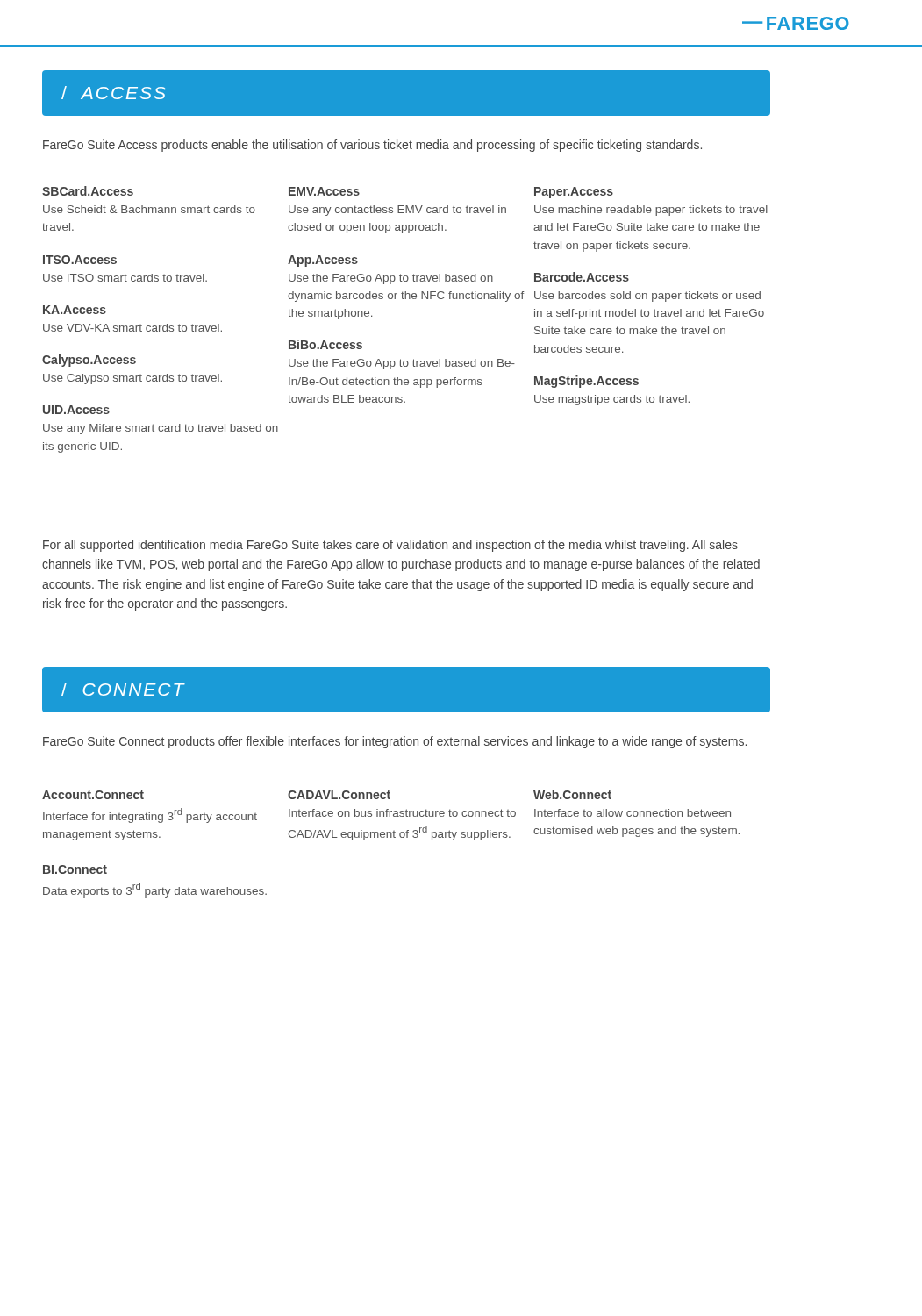Click on the element starting "App.Access Use the FareGo App to travel"
922x1316 pixels.
coord(406,287)
